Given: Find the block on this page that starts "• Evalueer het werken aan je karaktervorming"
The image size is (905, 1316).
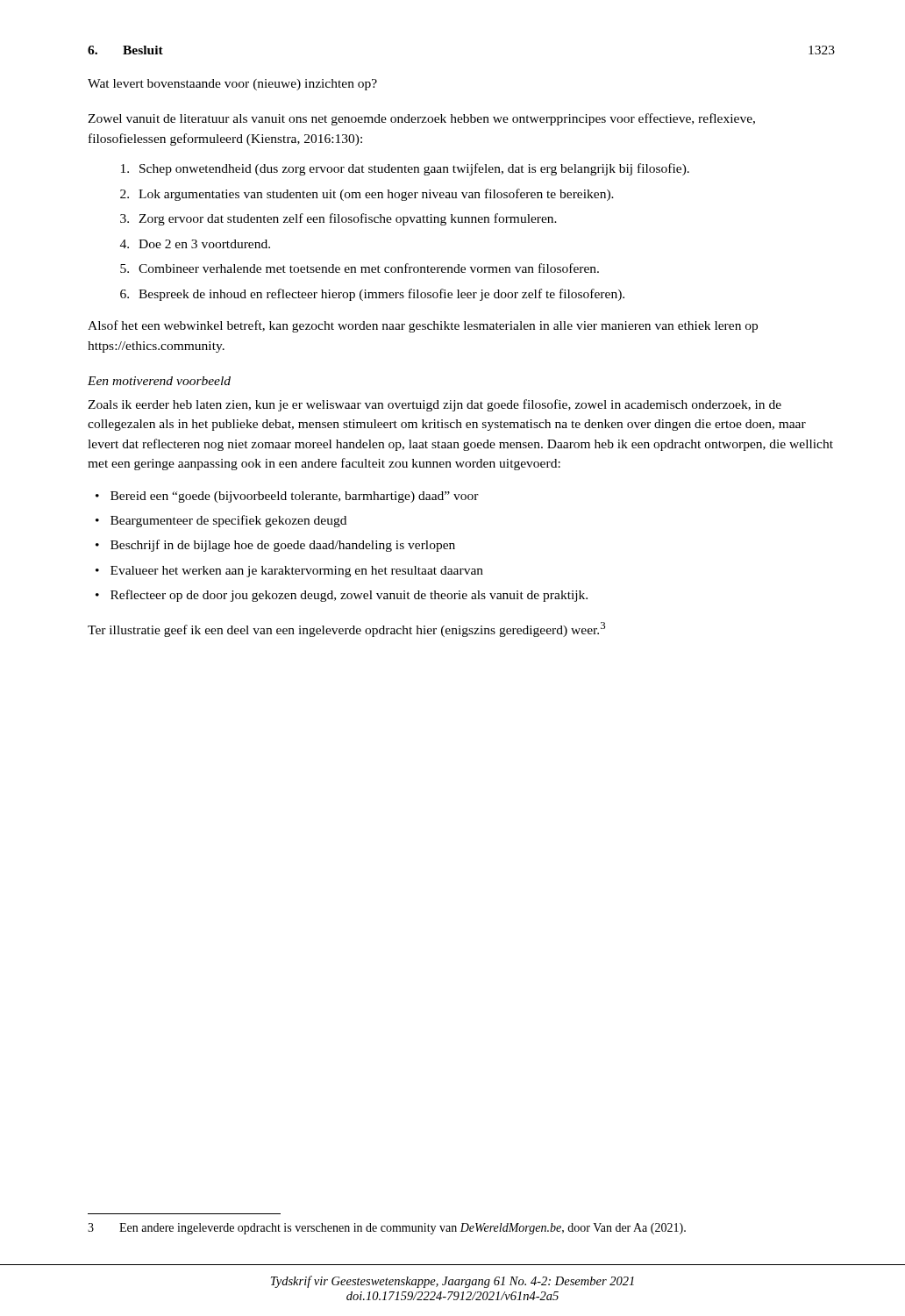Looking at the screenshot, I should point(289,570).
